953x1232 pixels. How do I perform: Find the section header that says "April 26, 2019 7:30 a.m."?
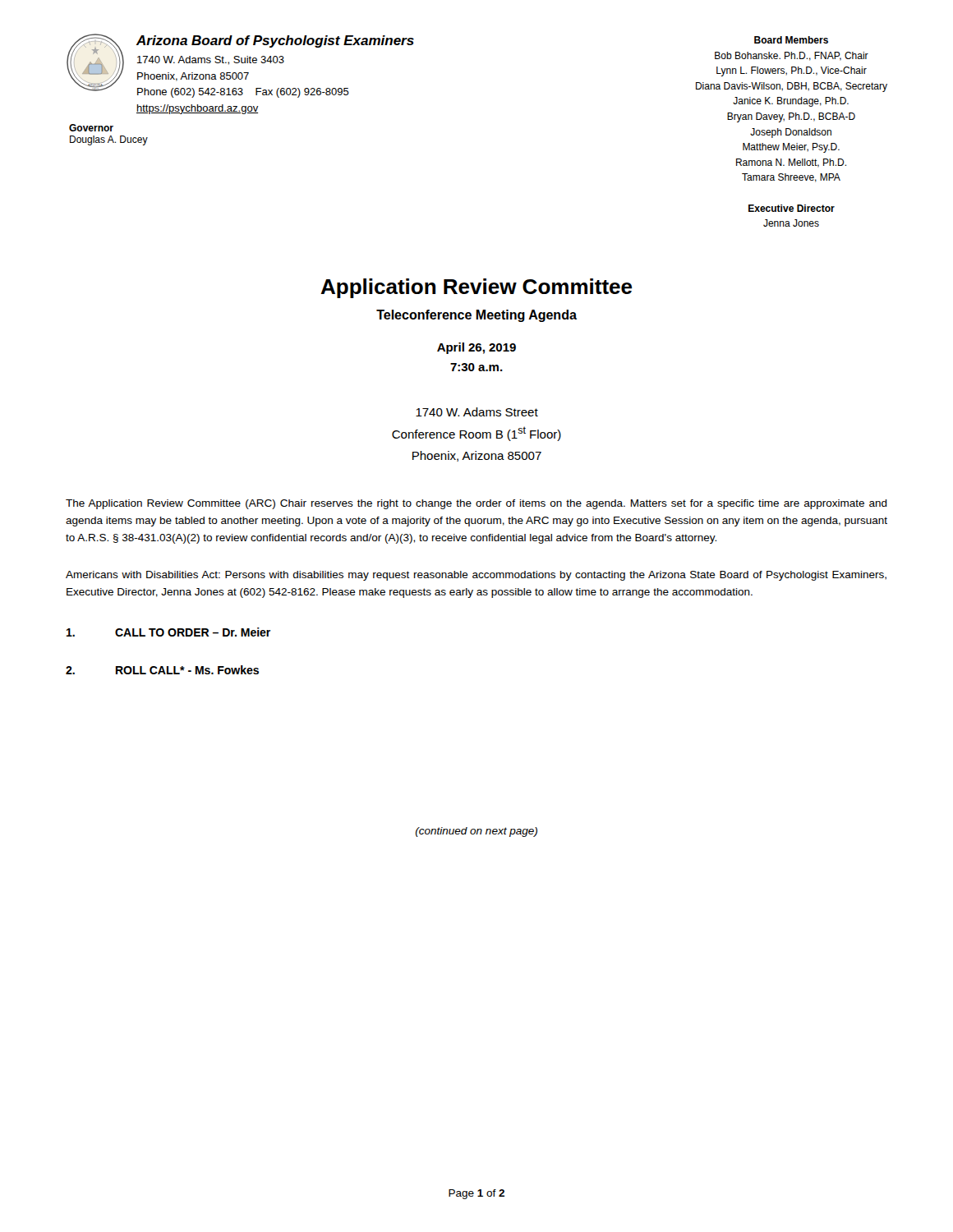pyautogui.click(x=476, y=357)
